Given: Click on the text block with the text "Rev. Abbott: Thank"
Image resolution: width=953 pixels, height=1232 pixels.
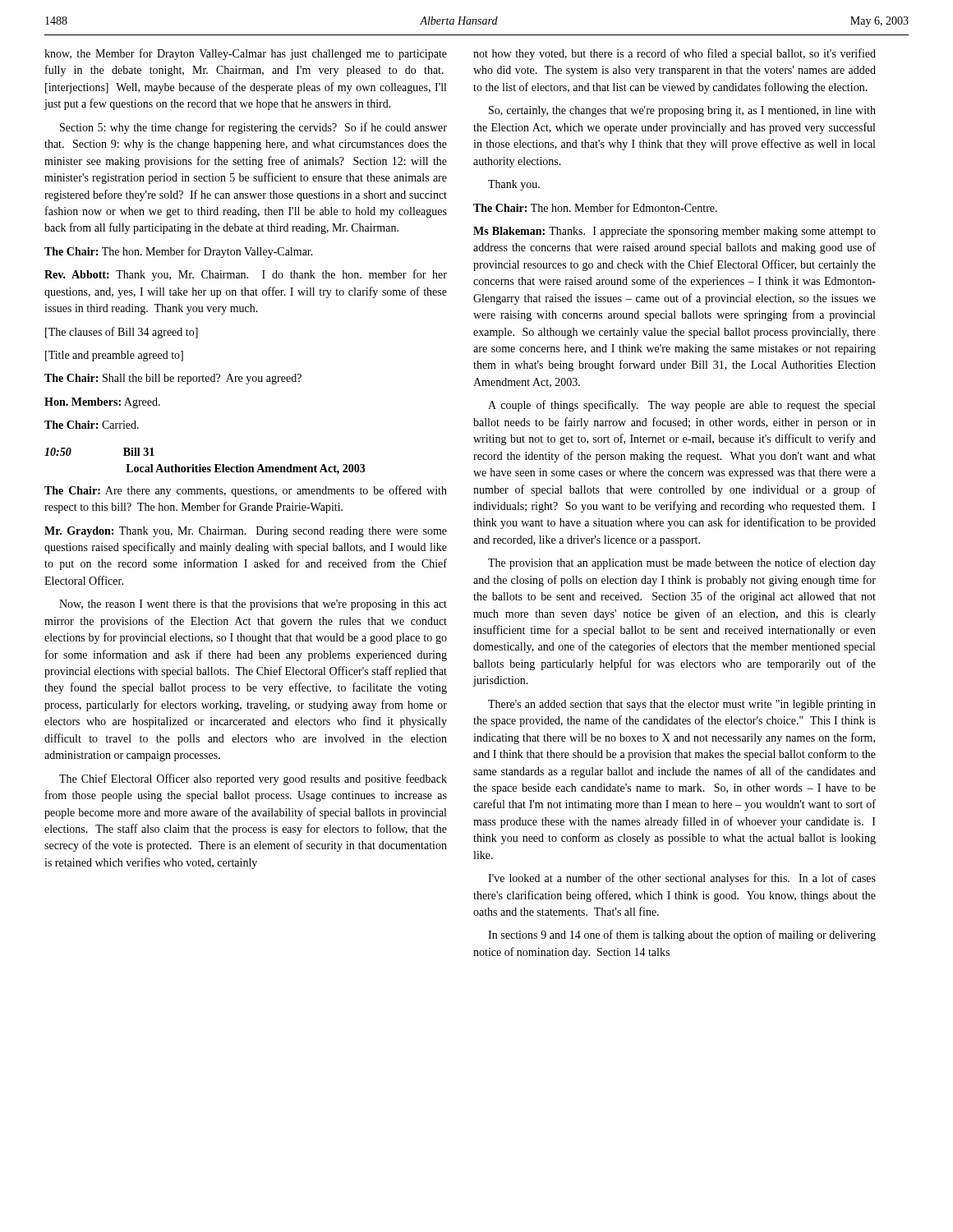Looking at the screenshot, I should 246,292.
